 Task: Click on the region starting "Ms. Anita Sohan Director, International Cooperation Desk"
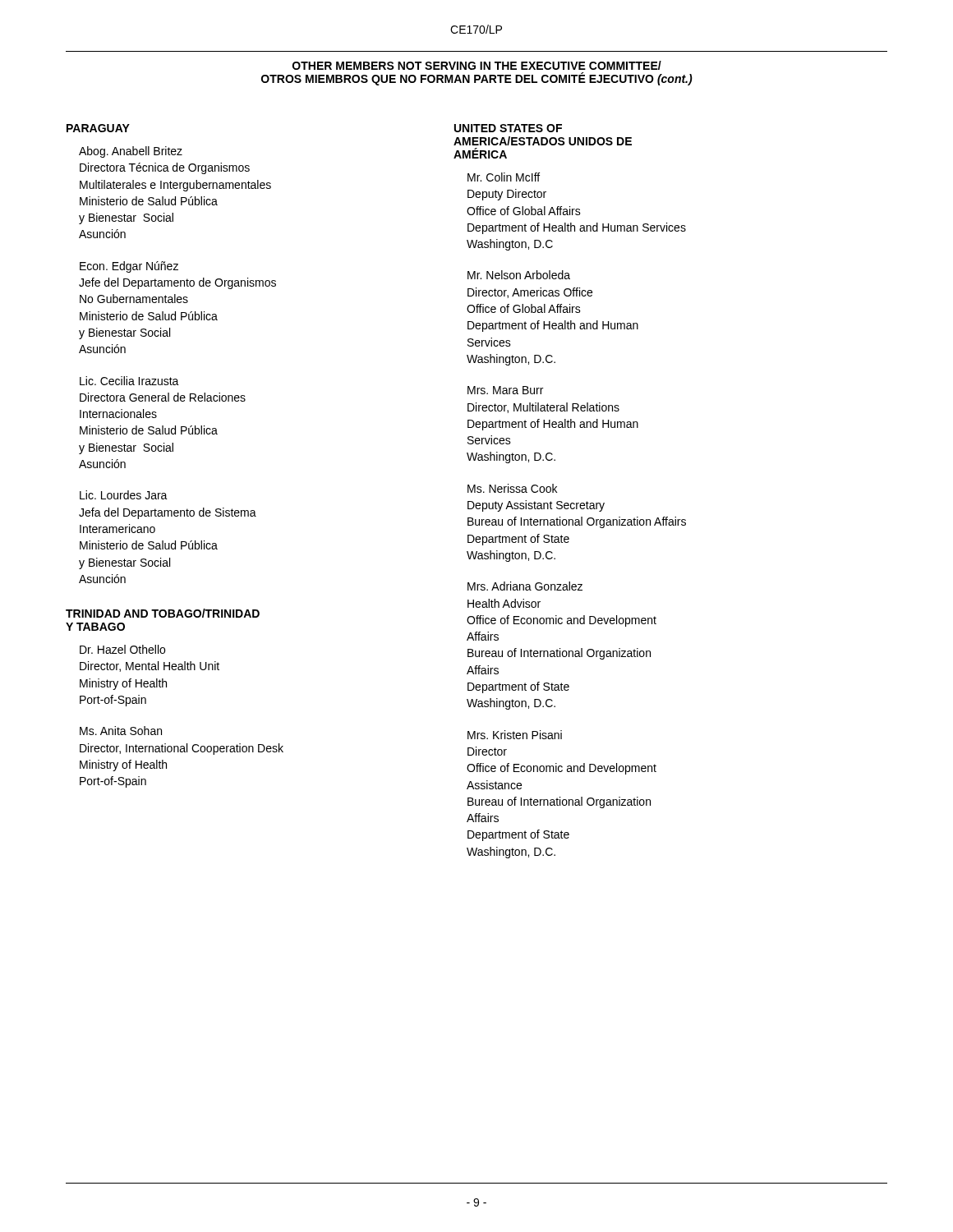(x=250, y=756)
